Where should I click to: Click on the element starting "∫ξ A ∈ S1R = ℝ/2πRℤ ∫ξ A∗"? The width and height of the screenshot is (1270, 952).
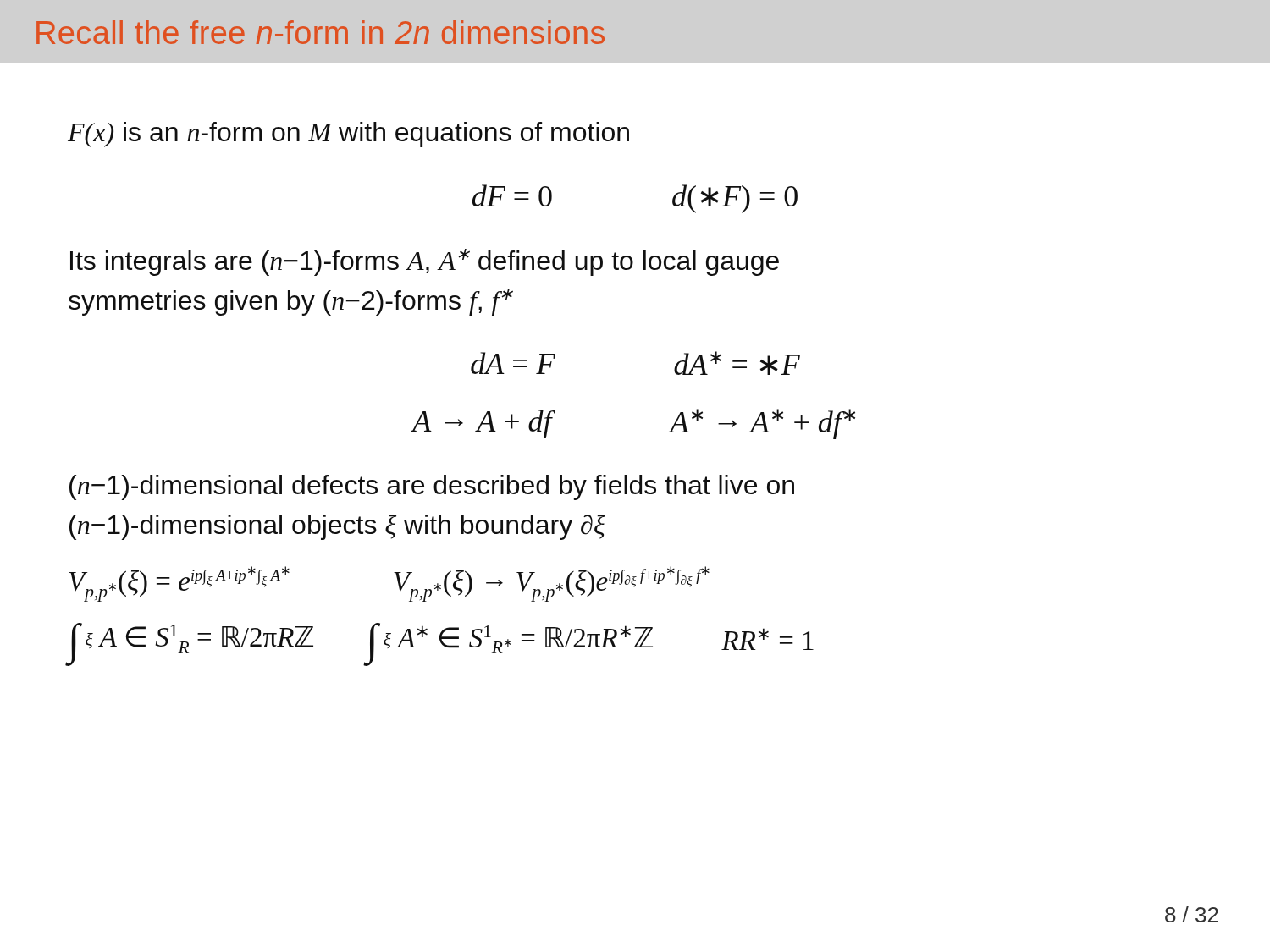pyautogui.click(x=441, y=639)
